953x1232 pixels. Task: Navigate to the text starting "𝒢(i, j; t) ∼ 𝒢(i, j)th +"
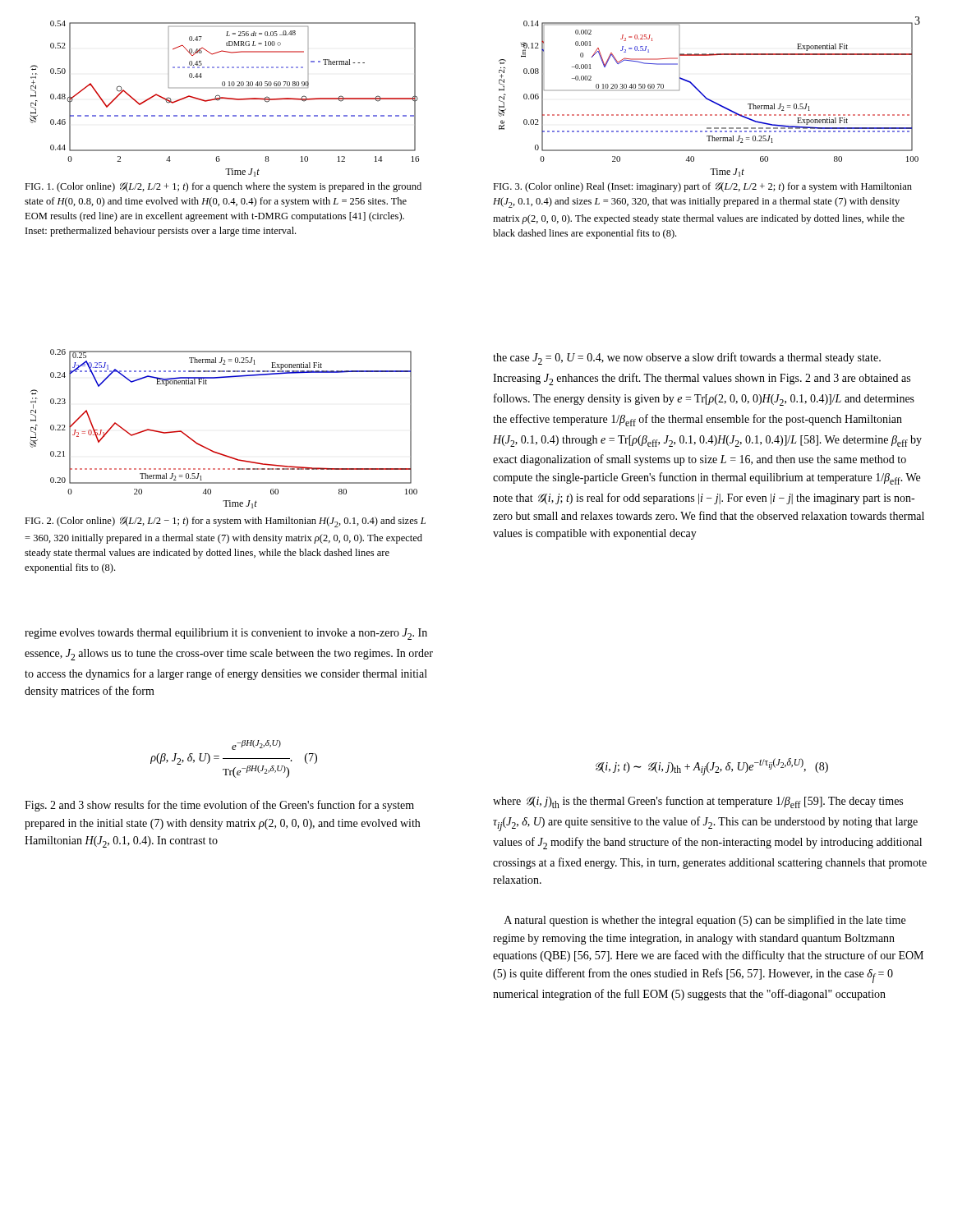711,766
